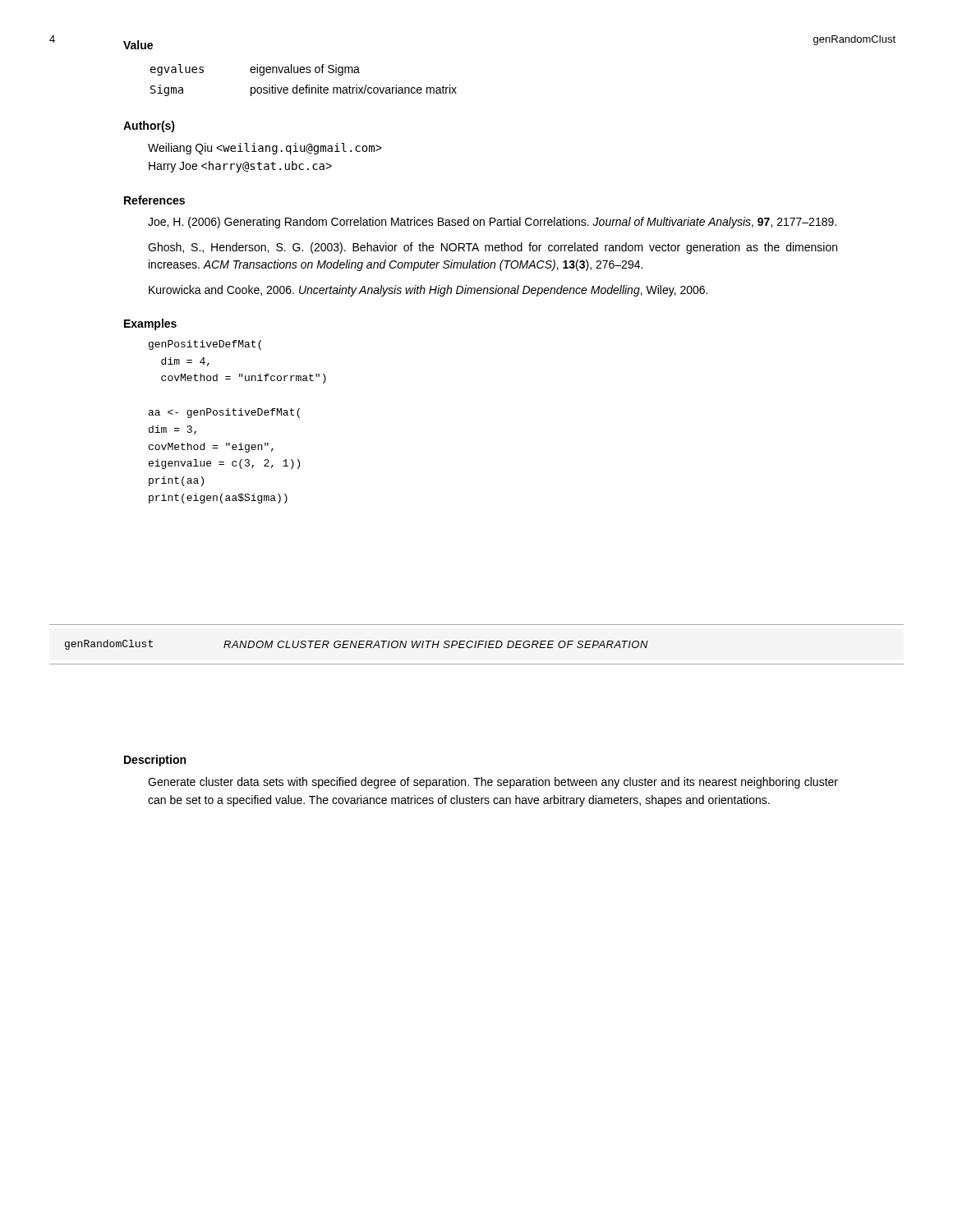Select the text block containing "Generate cluster data sets with specified degree of"
The image size is (953, 1232).
tap(493, 791)
